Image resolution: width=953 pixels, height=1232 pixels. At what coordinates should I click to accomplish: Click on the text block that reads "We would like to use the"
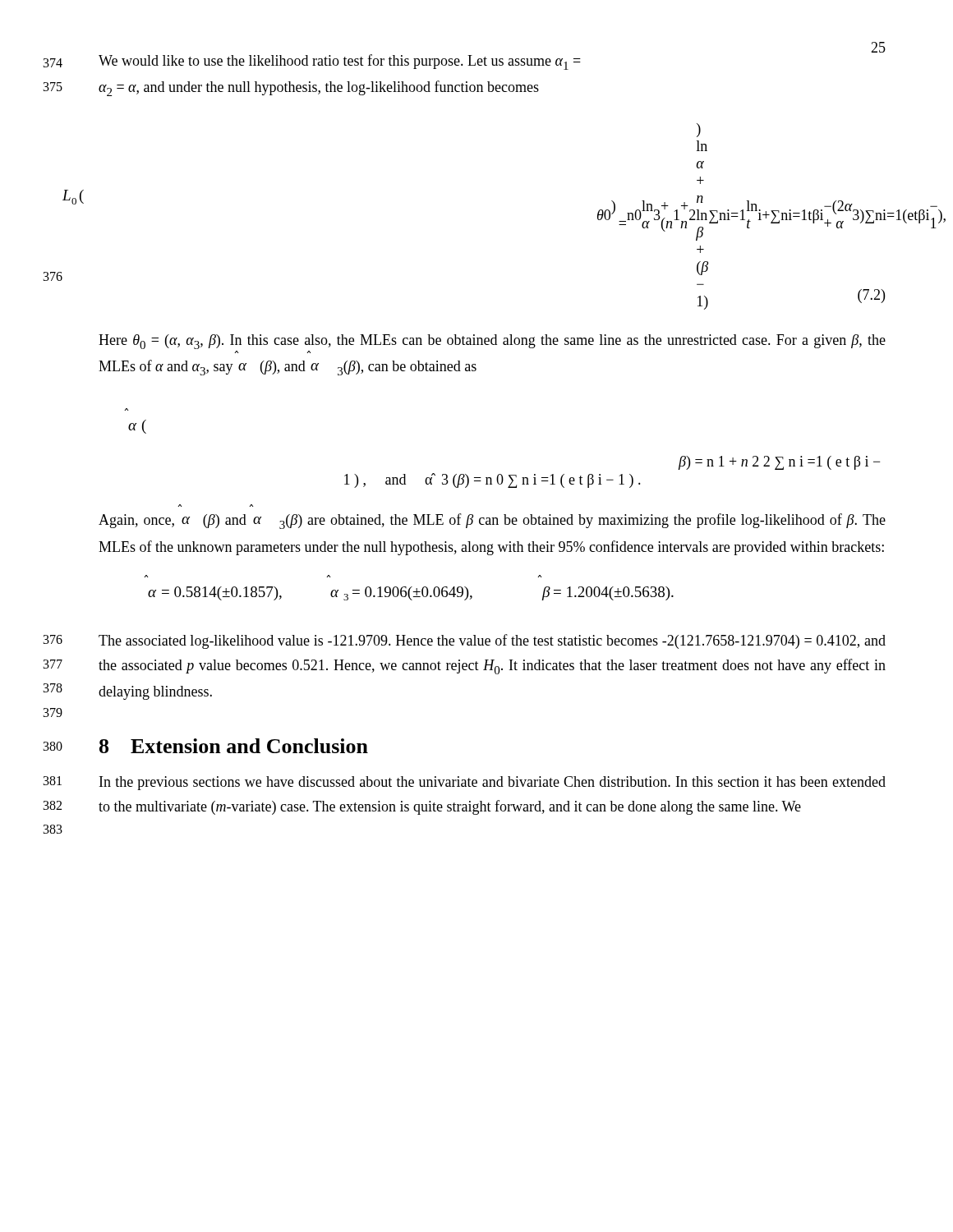340,76
